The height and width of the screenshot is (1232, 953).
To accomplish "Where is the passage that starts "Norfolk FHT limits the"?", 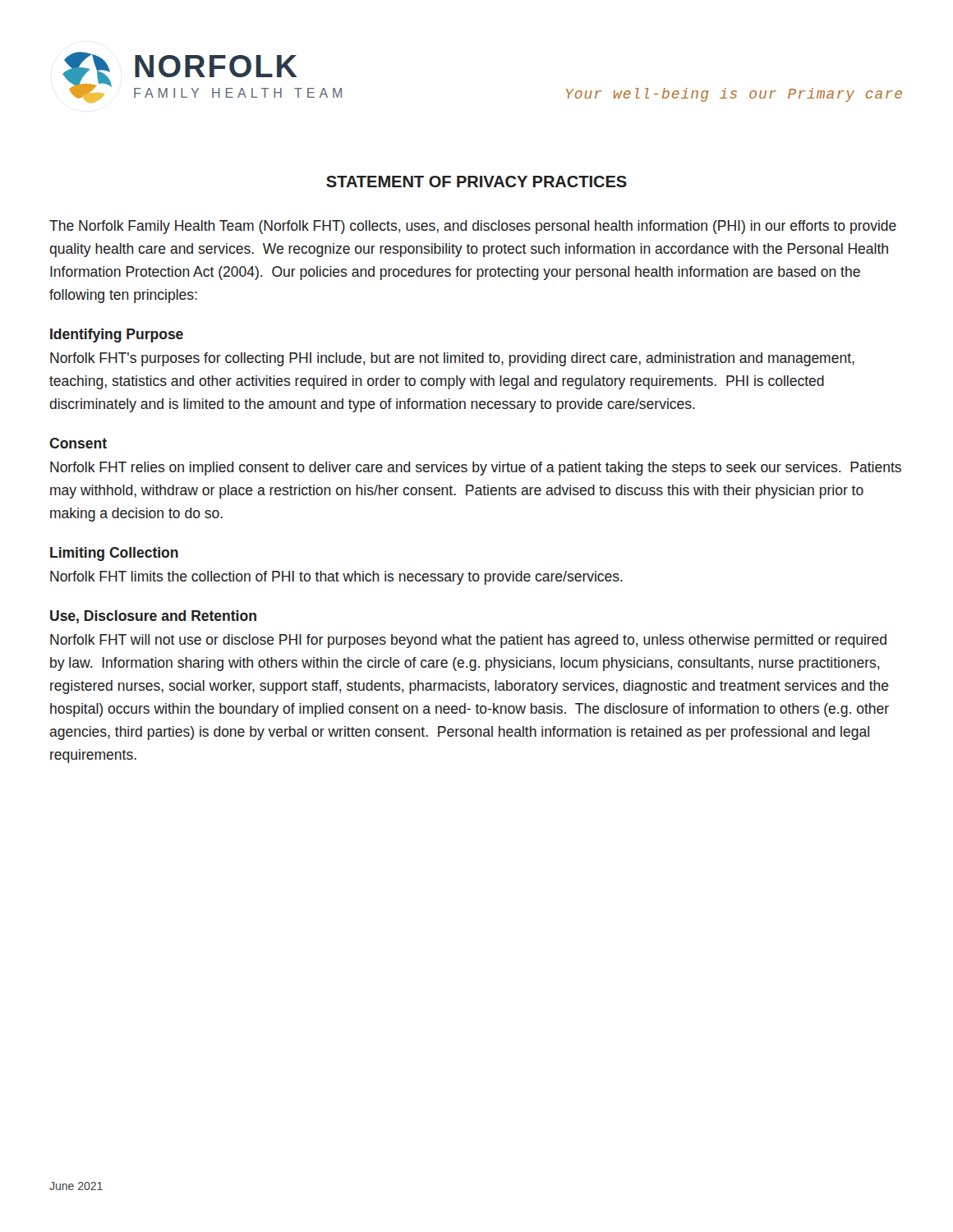I will click(x=336, y=577).
